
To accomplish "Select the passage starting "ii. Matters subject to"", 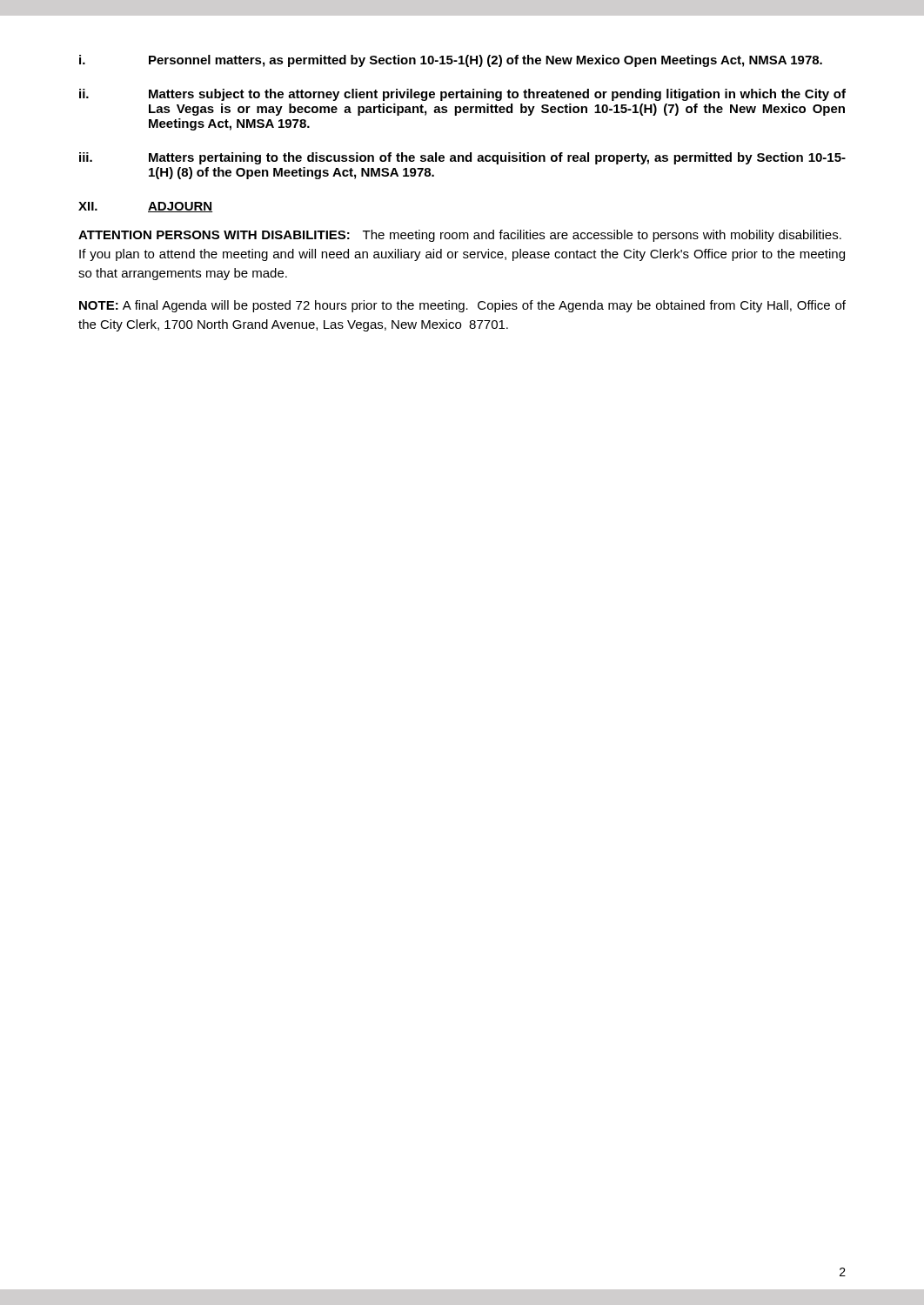I will (462, 108).
